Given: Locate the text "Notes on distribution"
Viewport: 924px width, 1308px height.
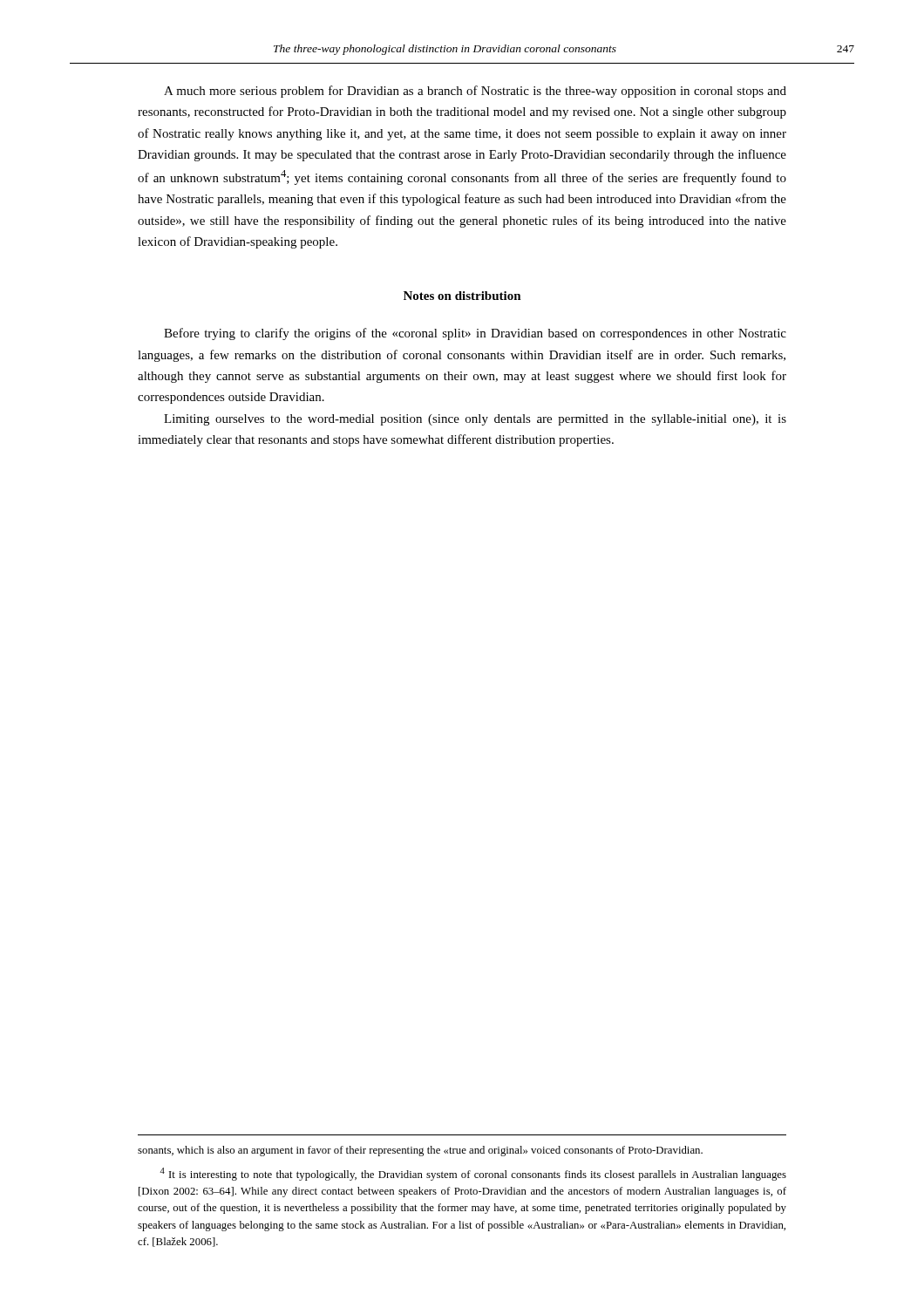Looking at the screenshot, I should pyautogui.click(x=462, y=296).
